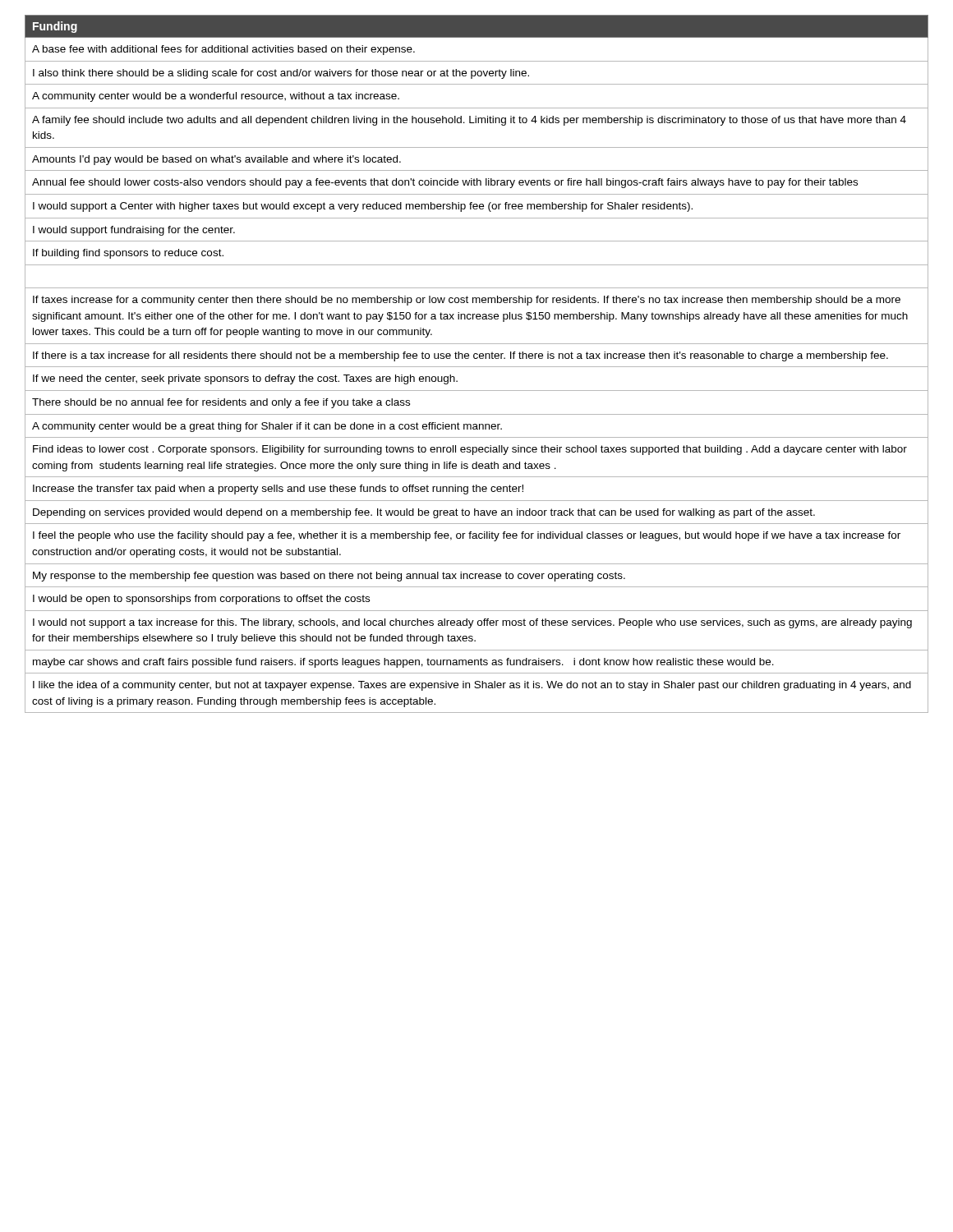This screenshot has width=953, height=1232.
Task: Find the block on this page that starts "Find ideas to lower cost . Corporate sponsors."
Action: tap(469, 457)
